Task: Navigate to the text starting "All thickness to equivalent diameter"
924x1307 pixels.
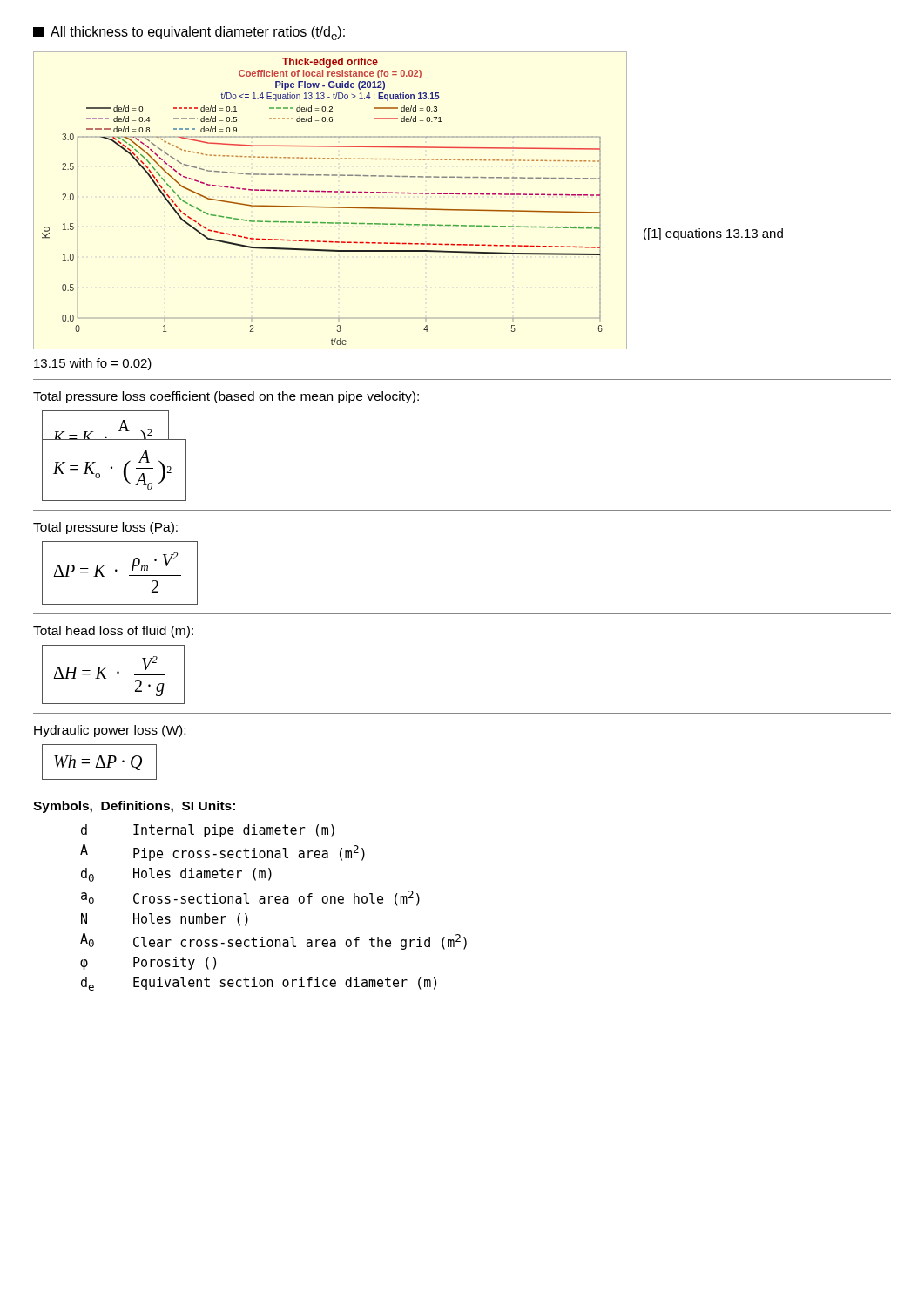Action: point(189,34)
